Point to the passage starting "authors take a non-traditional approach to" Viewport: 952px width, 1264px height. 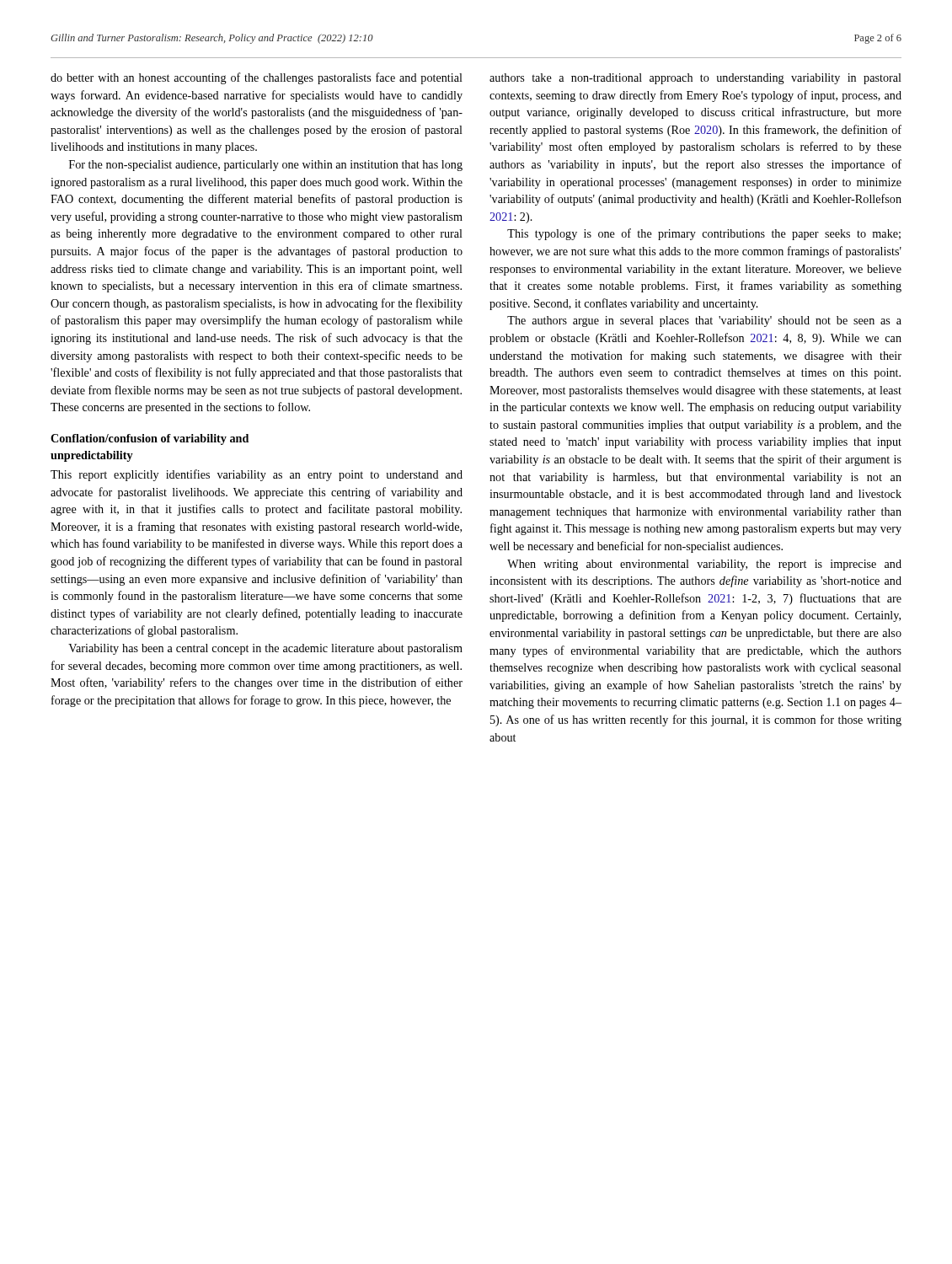point(695,408)
